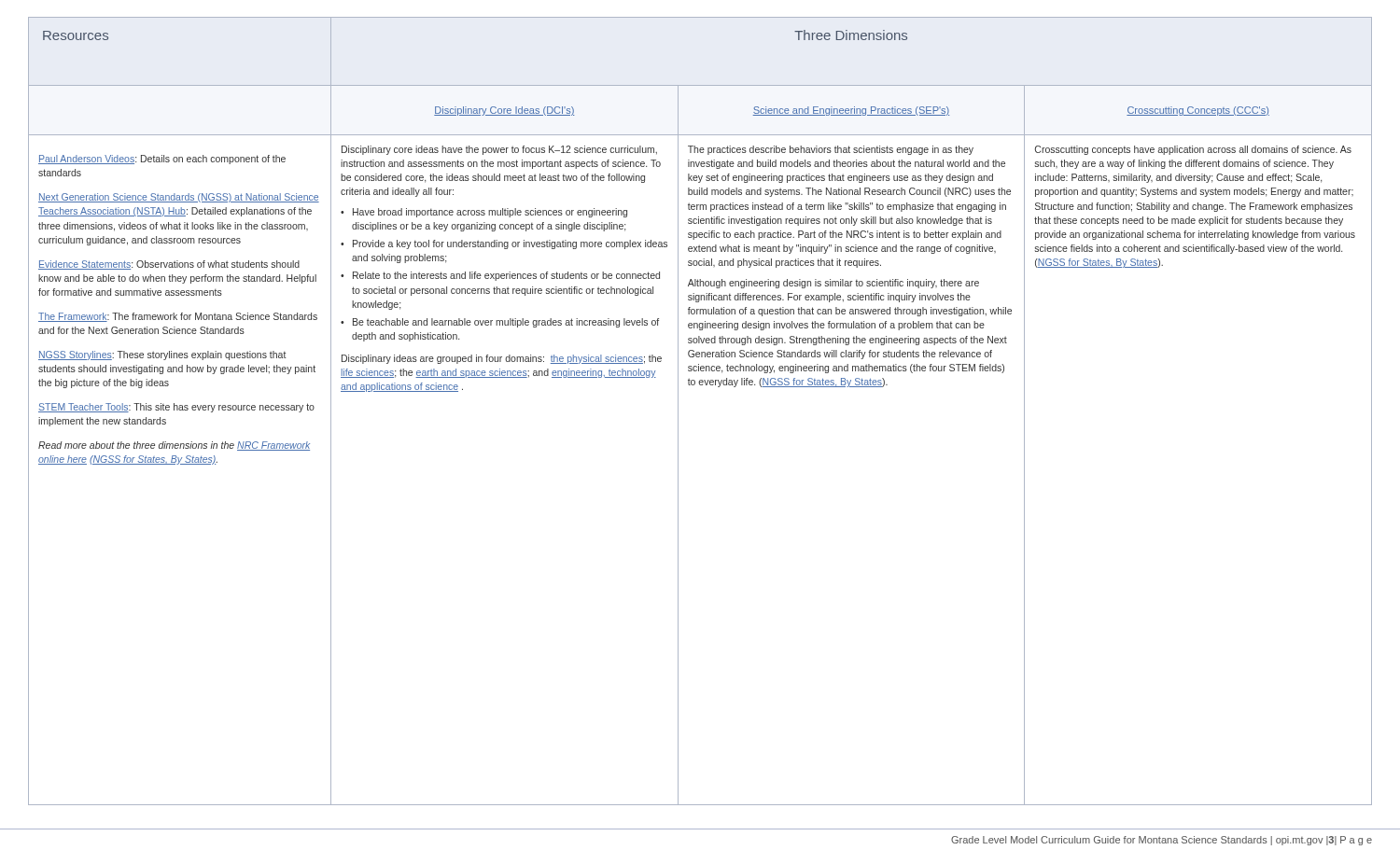Click on the table containing "The practices describe behaviors that"
1400x850 pixels.
click(700, 411)
